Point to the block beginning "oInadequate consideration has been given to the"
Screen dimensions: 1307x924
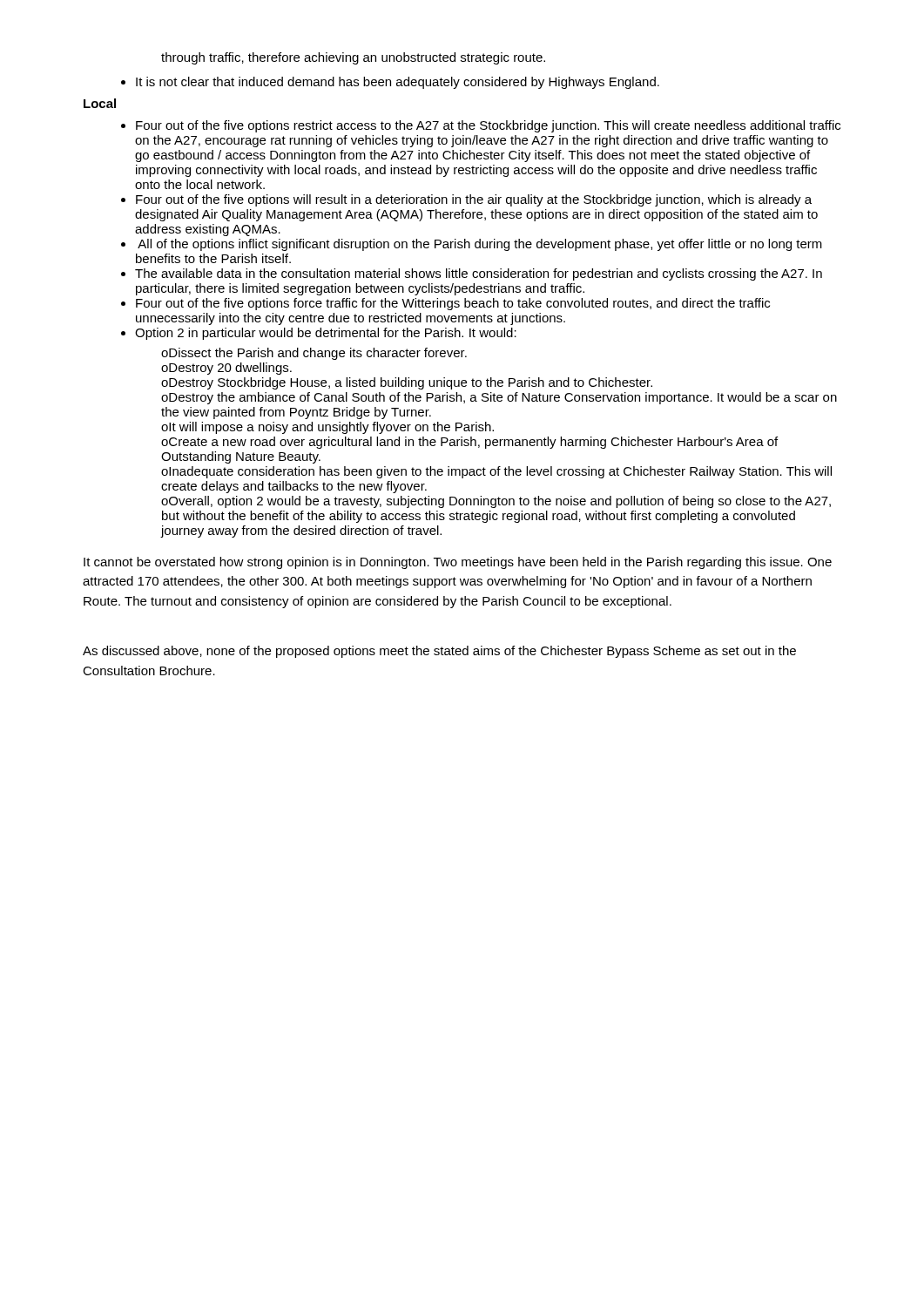501,478
